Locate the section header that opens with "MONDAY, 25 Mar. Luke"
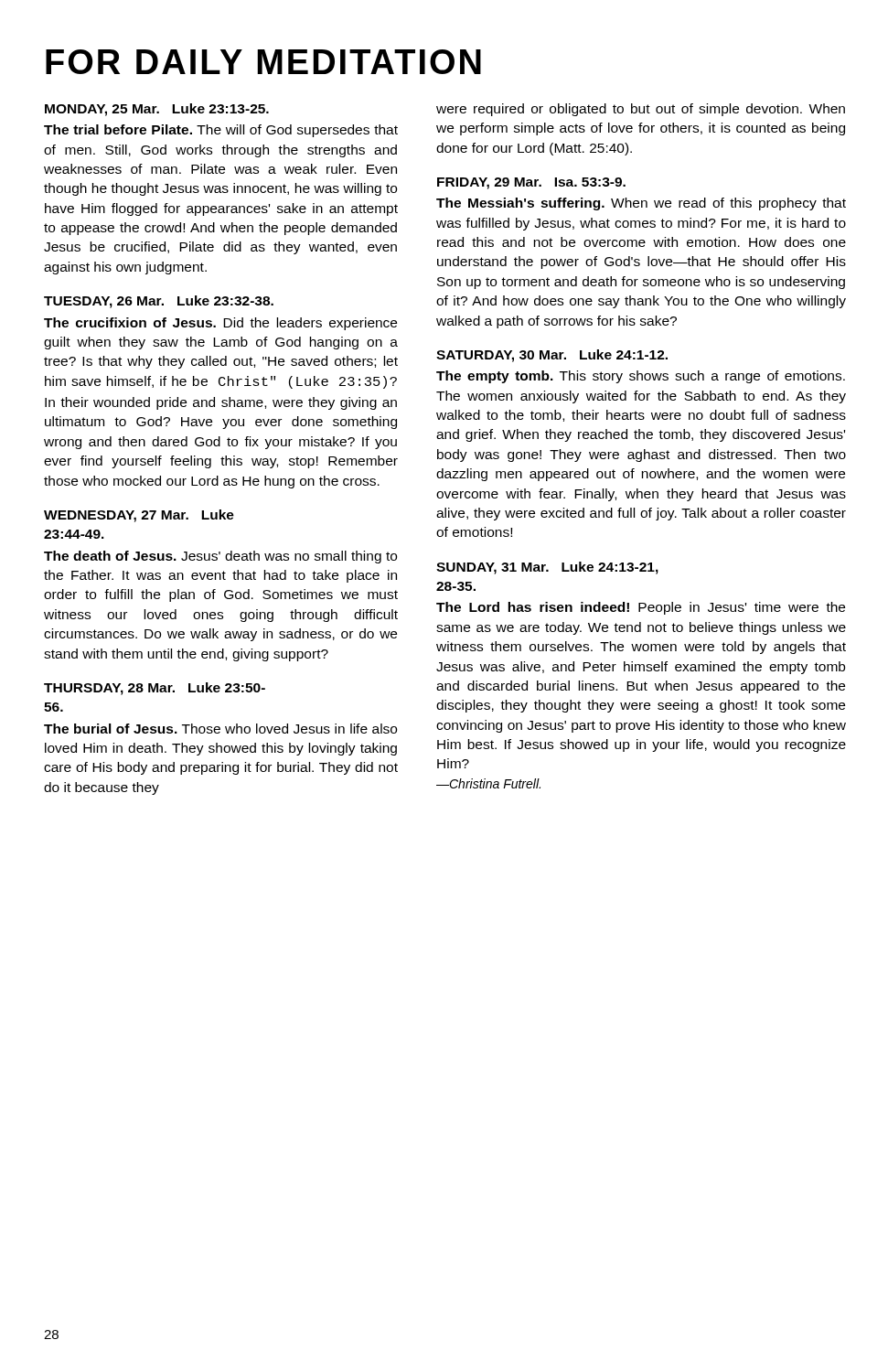This screenshot has height=1372, width=888. coord(221,108)
